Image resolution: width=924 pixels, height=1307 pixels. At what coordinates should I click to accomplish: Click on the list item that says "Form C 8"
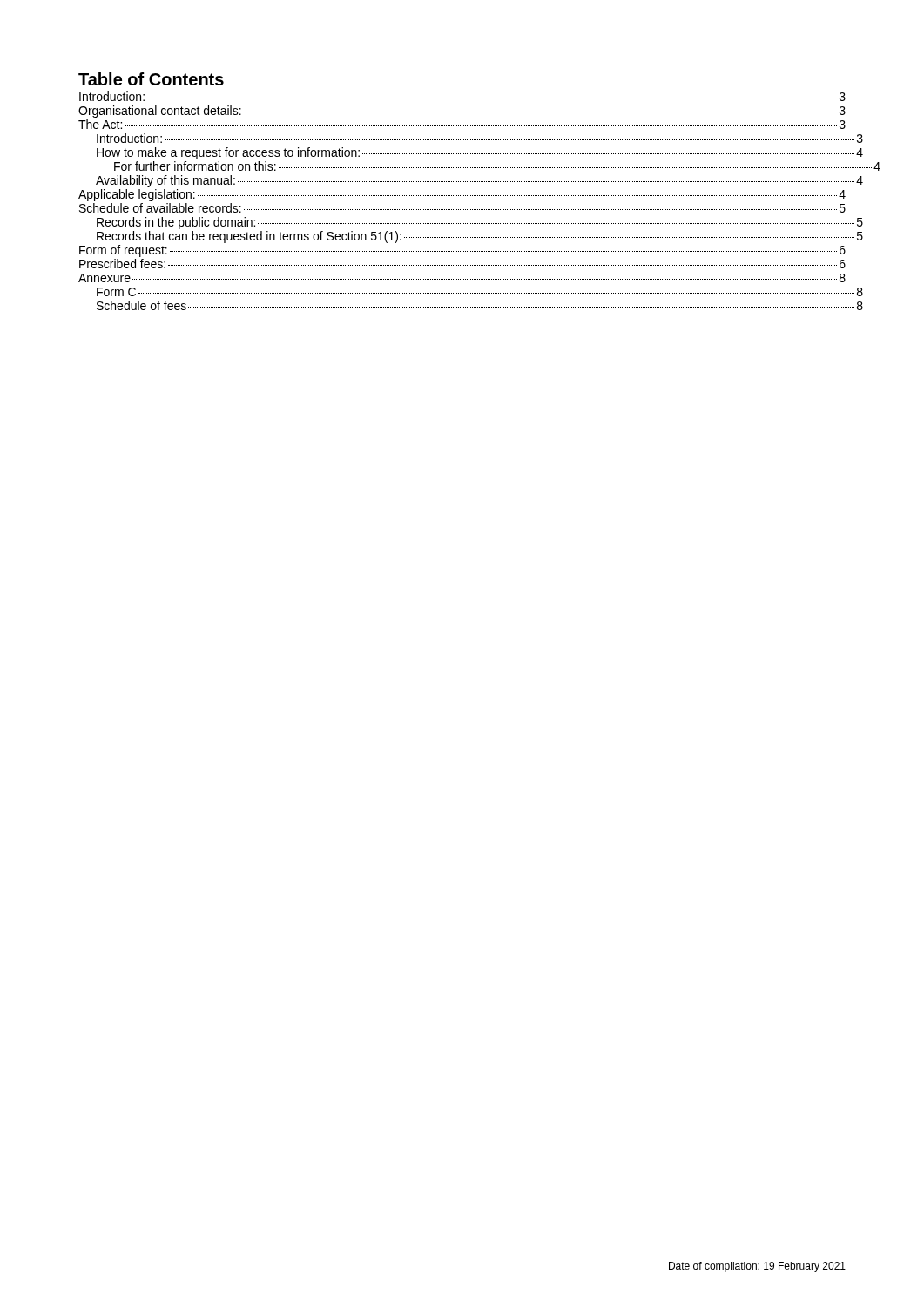coord(479,292)
